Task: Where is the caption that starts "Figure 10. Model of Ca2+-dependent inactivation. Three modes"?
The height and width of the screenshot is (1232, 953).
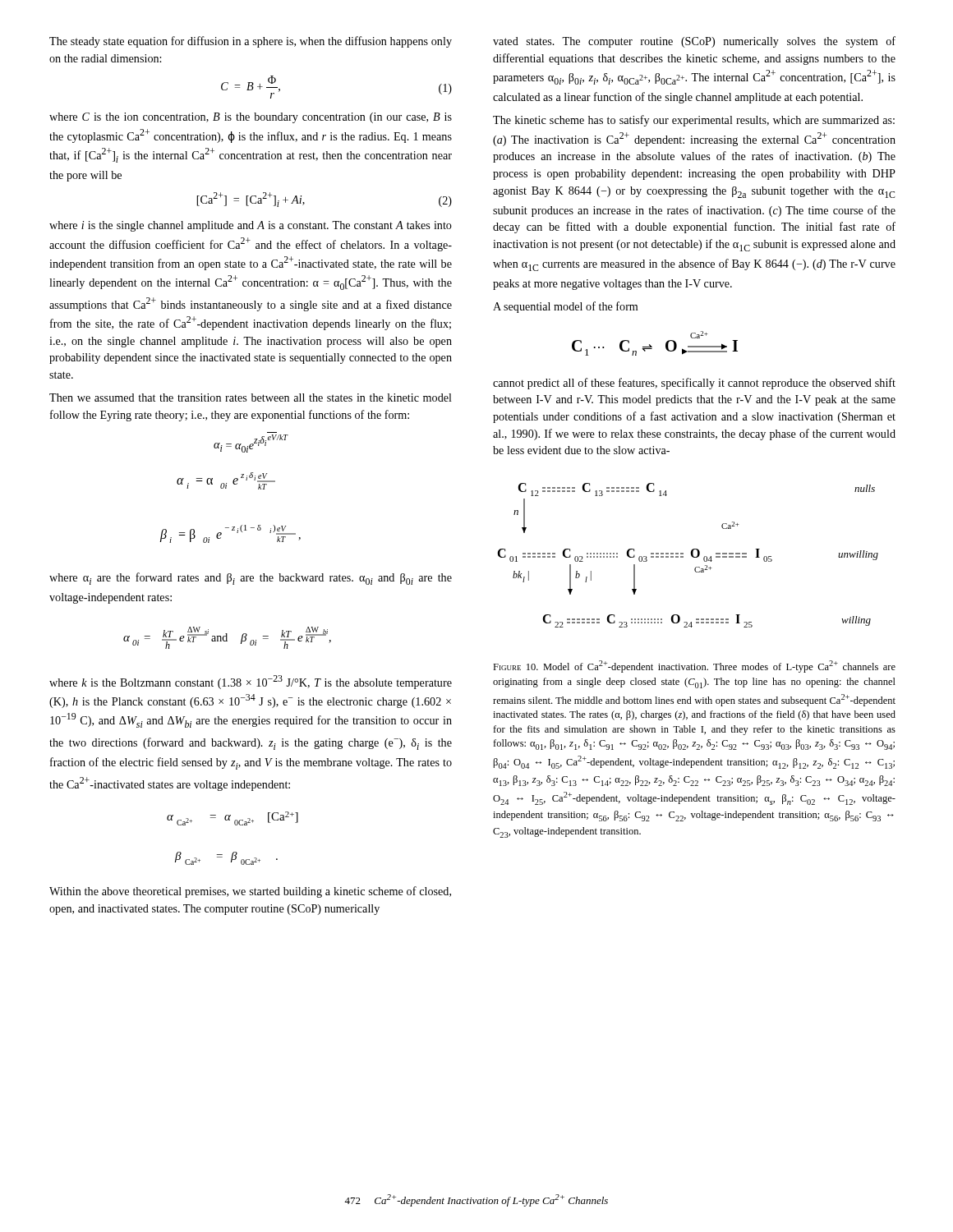Action: (x=694, y=749)
